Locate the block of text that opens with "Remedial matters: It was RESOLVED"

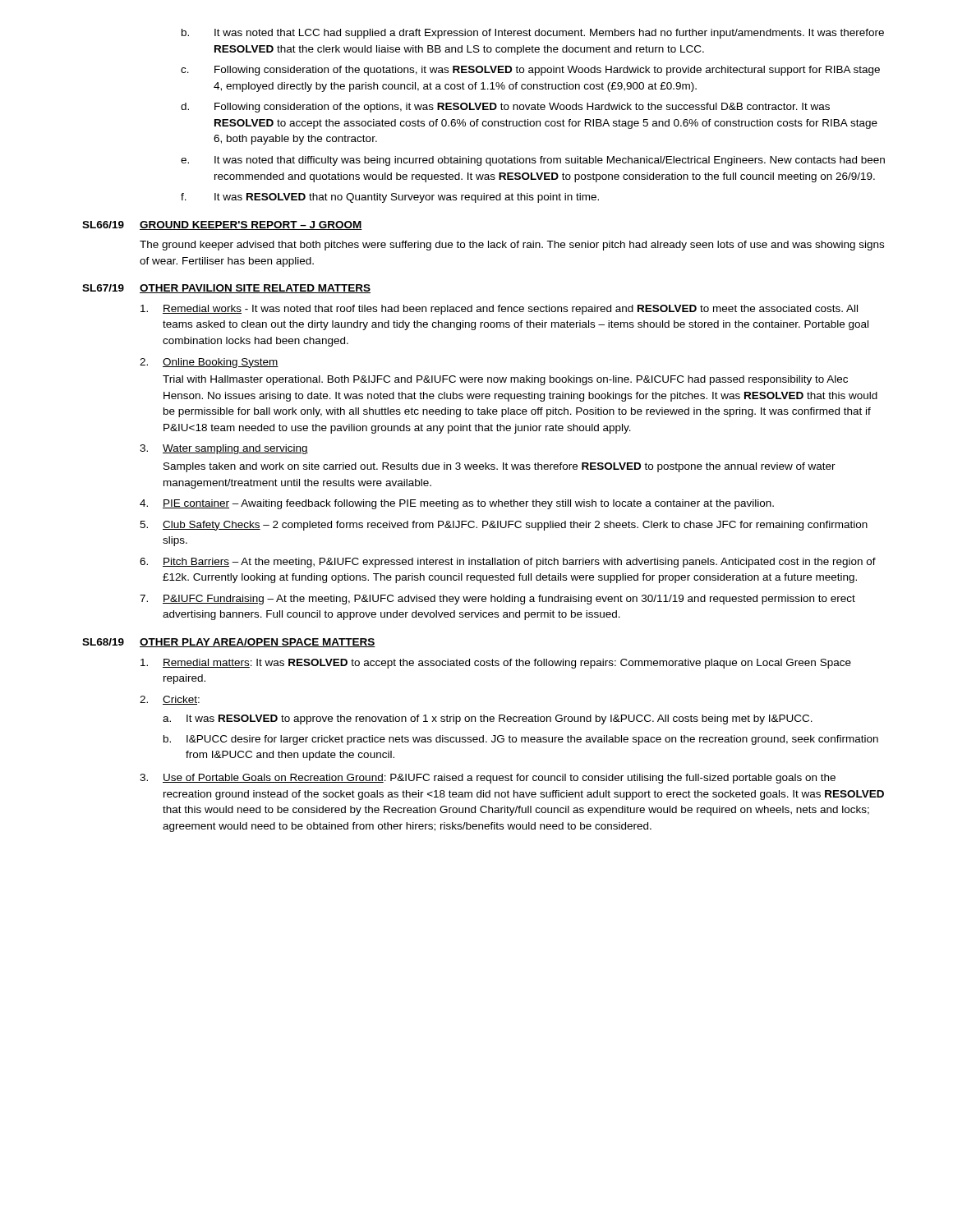point(485,670)
